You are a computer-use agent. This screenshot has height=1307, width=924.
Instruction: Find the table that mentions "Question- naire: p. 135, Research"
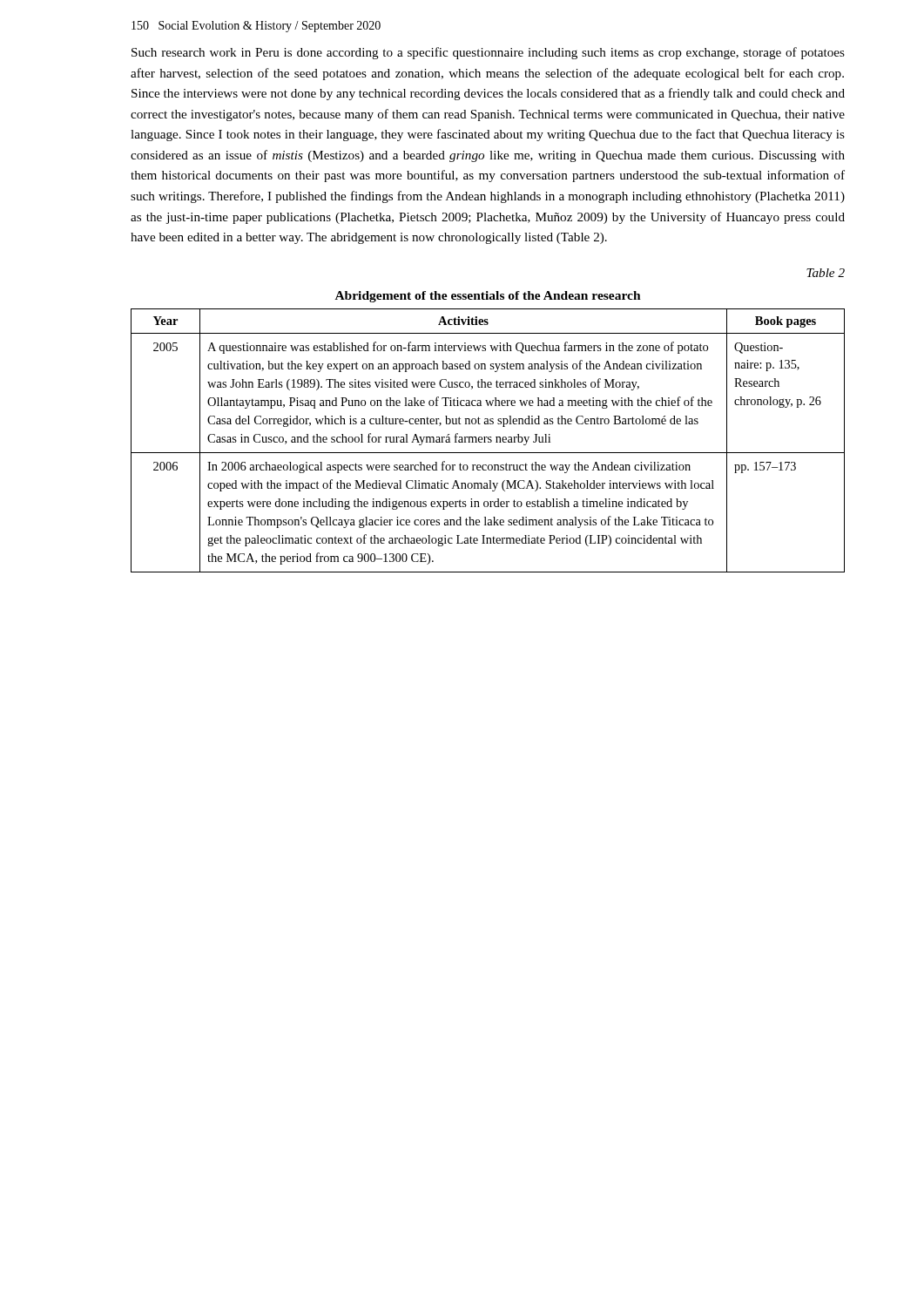coord(488,430)
